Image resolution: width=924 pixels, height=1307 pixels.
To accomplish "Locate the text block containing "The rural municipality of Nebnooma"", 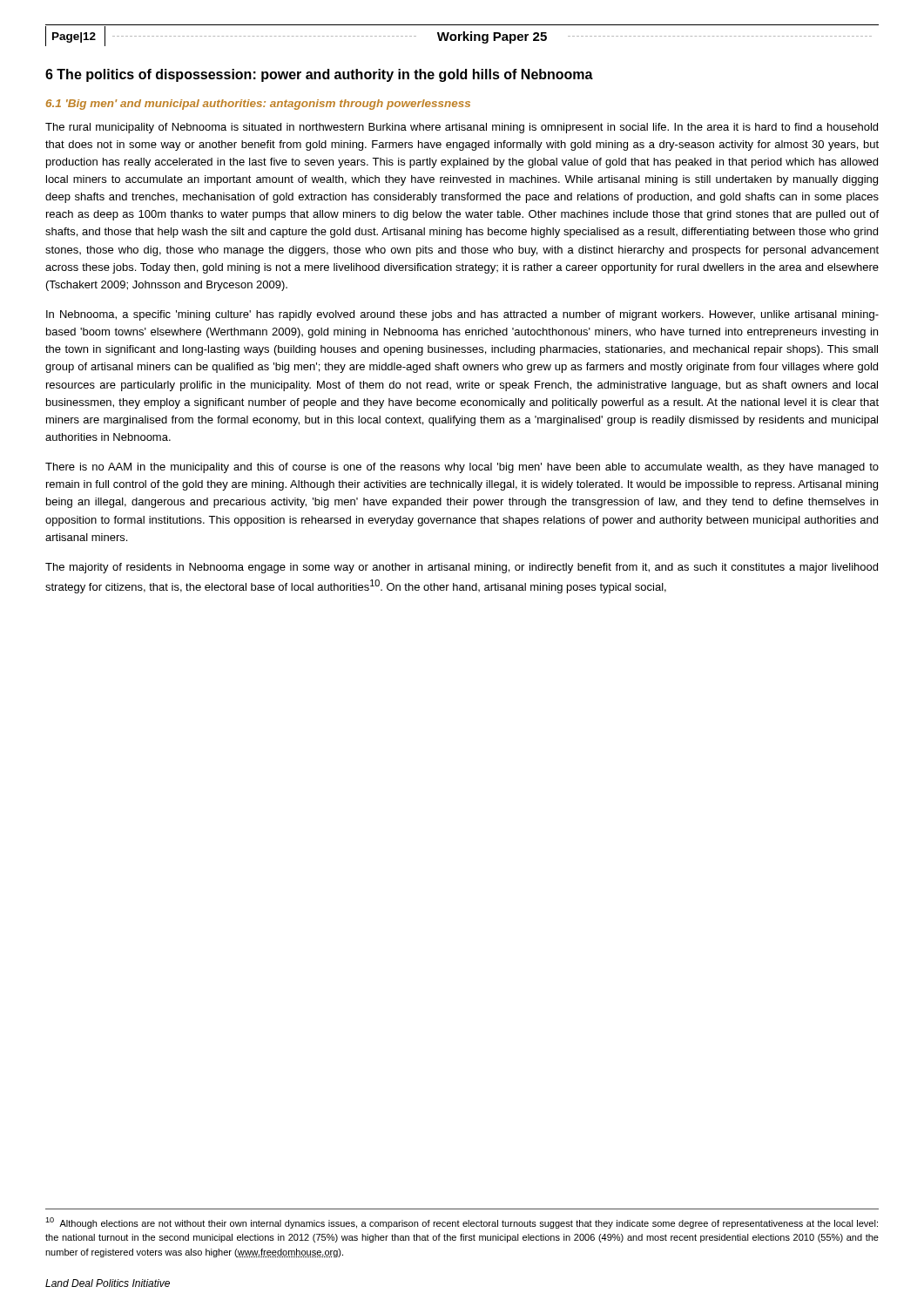I will pos(462,205).
